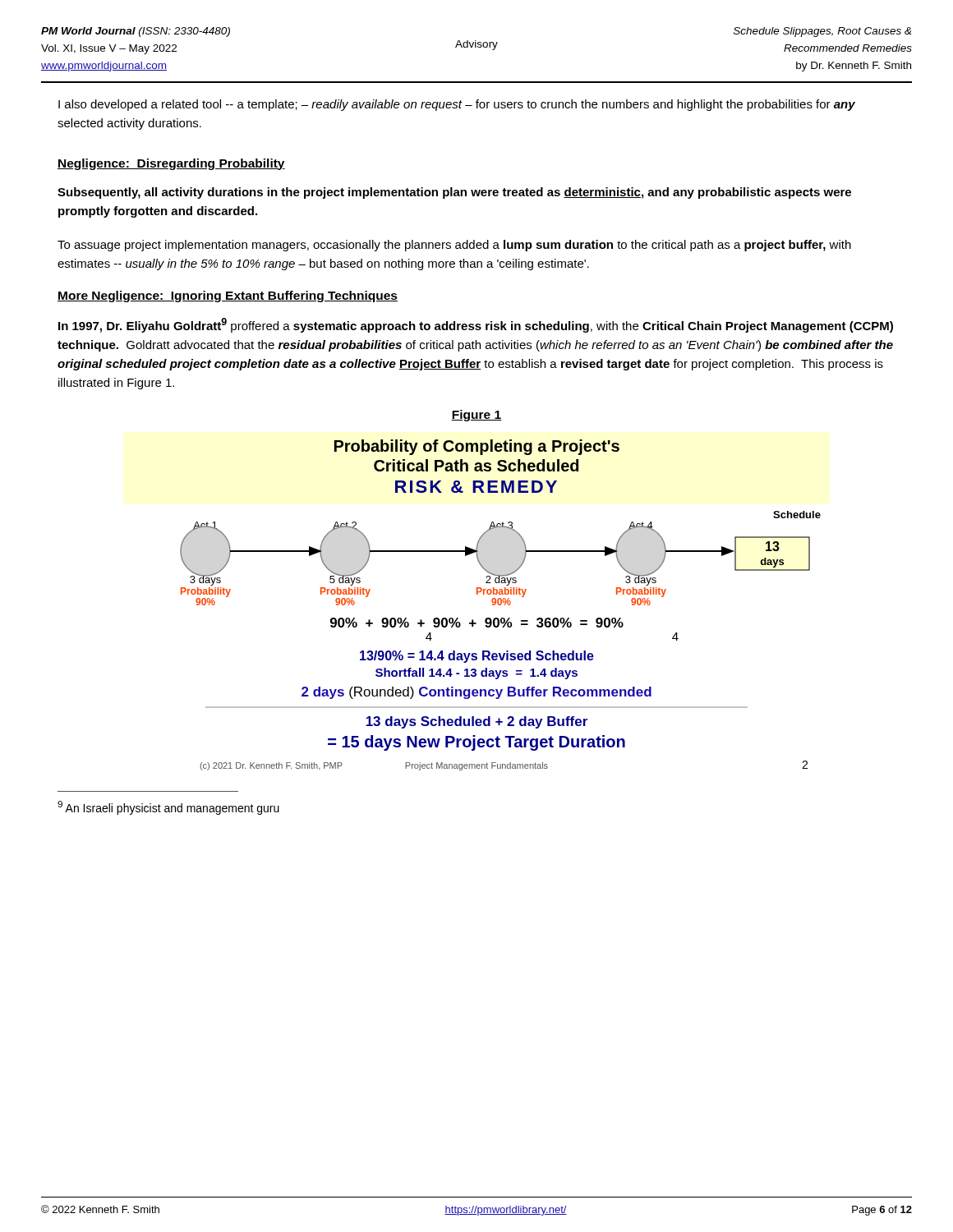Find the caption containing "Figure 1"

point(476,414)
